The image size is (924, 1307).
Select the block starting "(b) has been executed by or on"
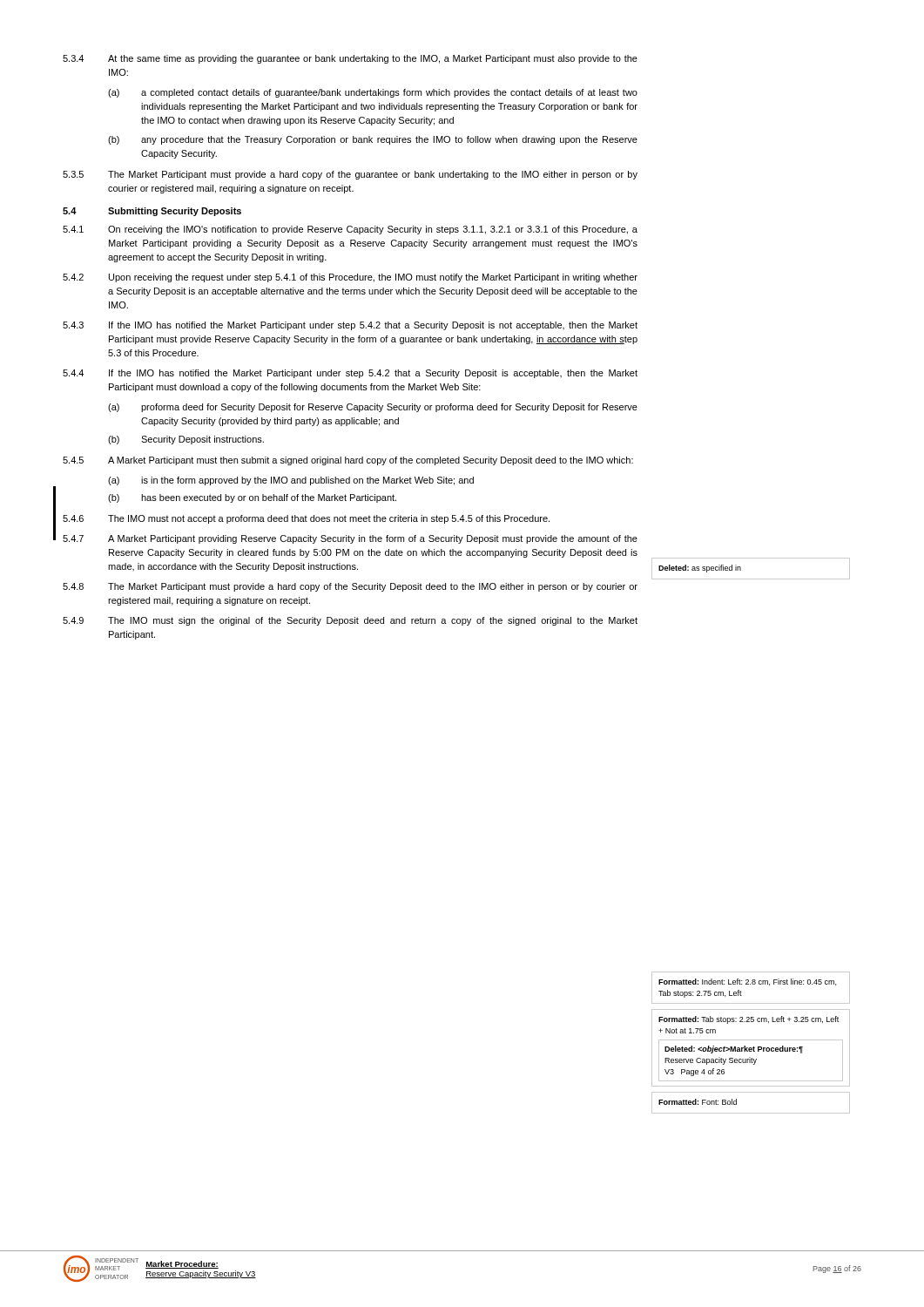(x=373, y=499)
